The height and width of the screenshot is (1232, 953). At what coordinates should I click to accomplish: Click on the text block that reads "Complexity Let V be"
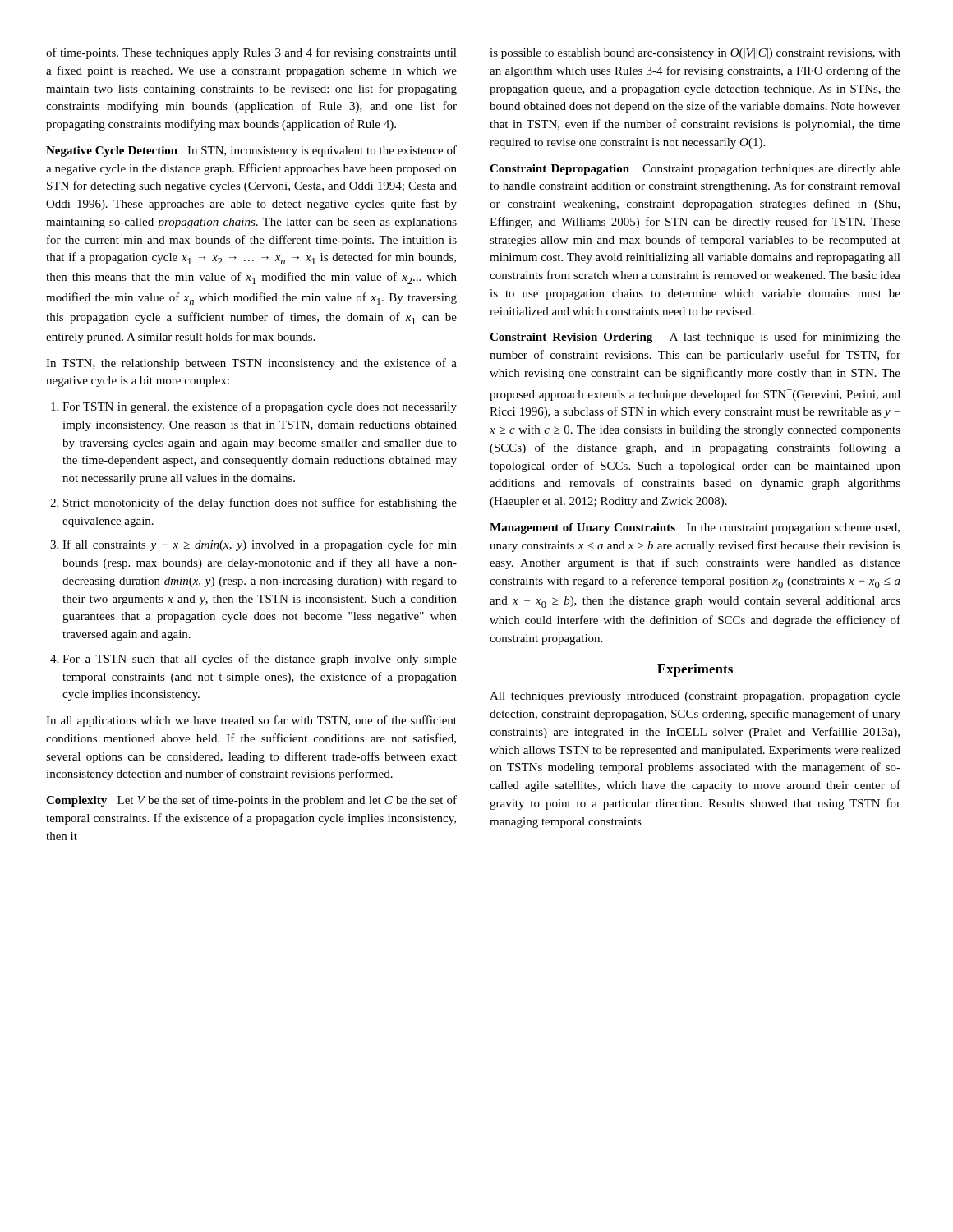[x=251, y=819]
